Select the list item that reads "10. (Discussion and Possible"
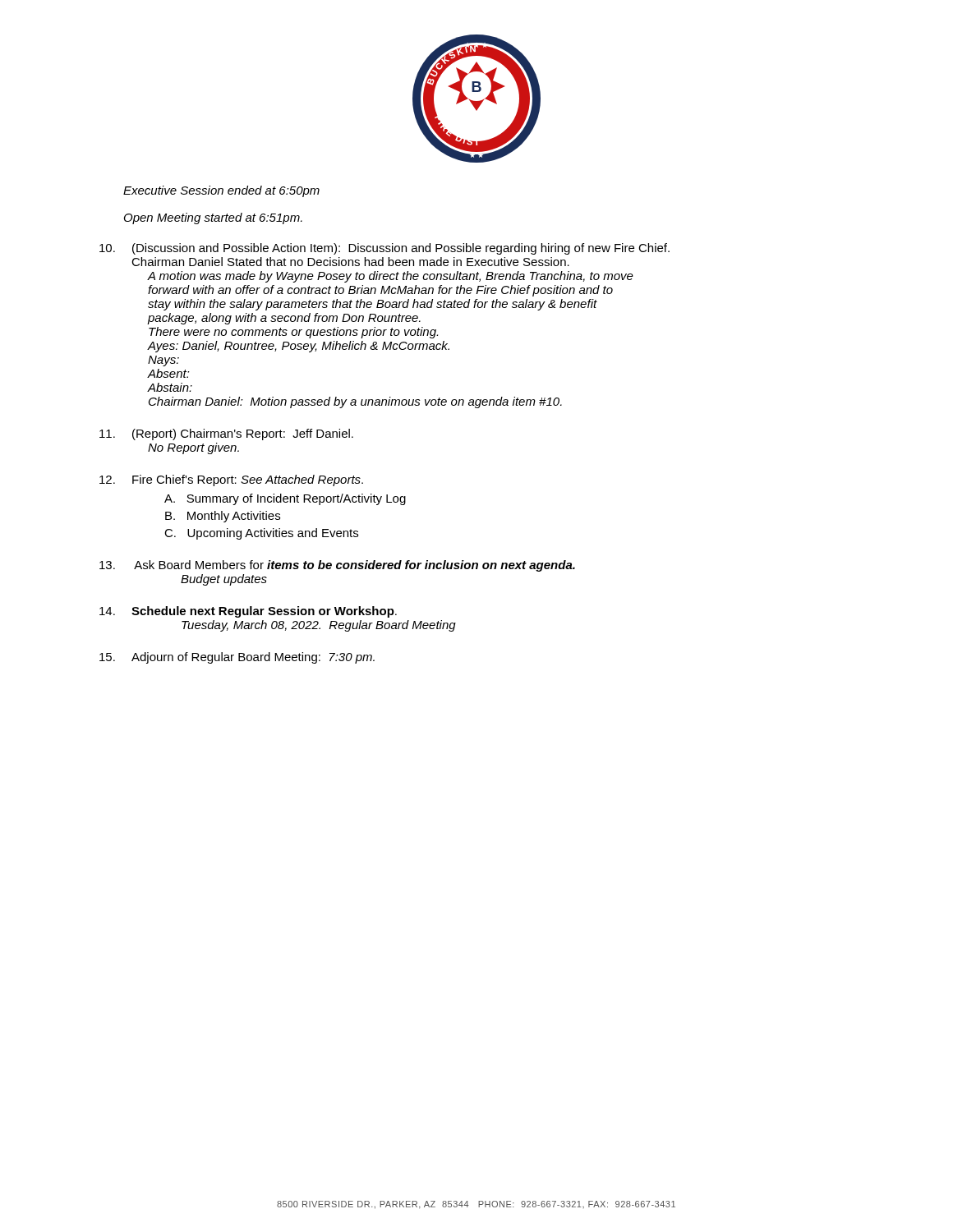 click(x=384, y=249)
